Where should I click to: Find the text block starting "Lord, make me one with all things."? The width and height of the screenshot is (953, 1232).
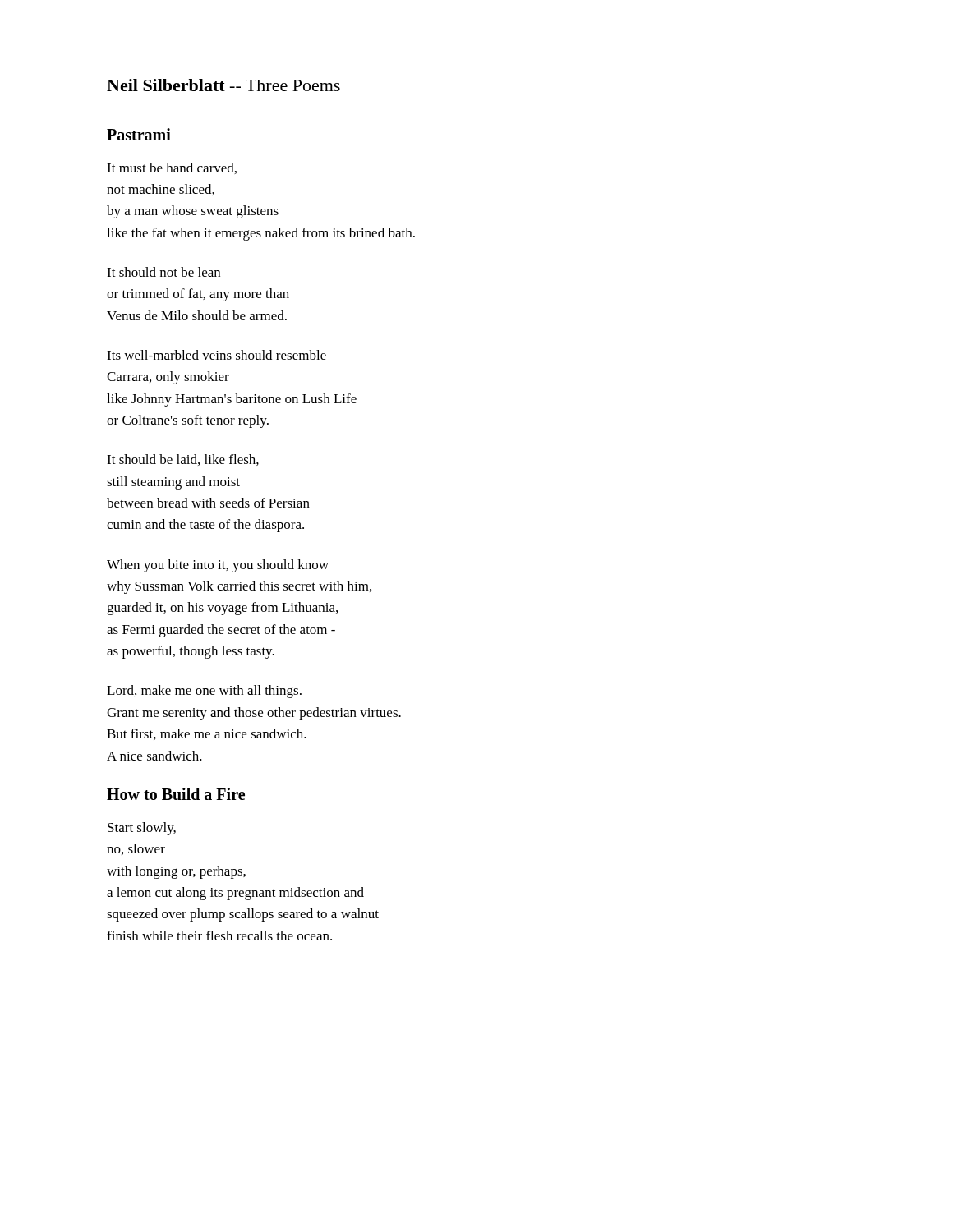click(x=403, y=724)
